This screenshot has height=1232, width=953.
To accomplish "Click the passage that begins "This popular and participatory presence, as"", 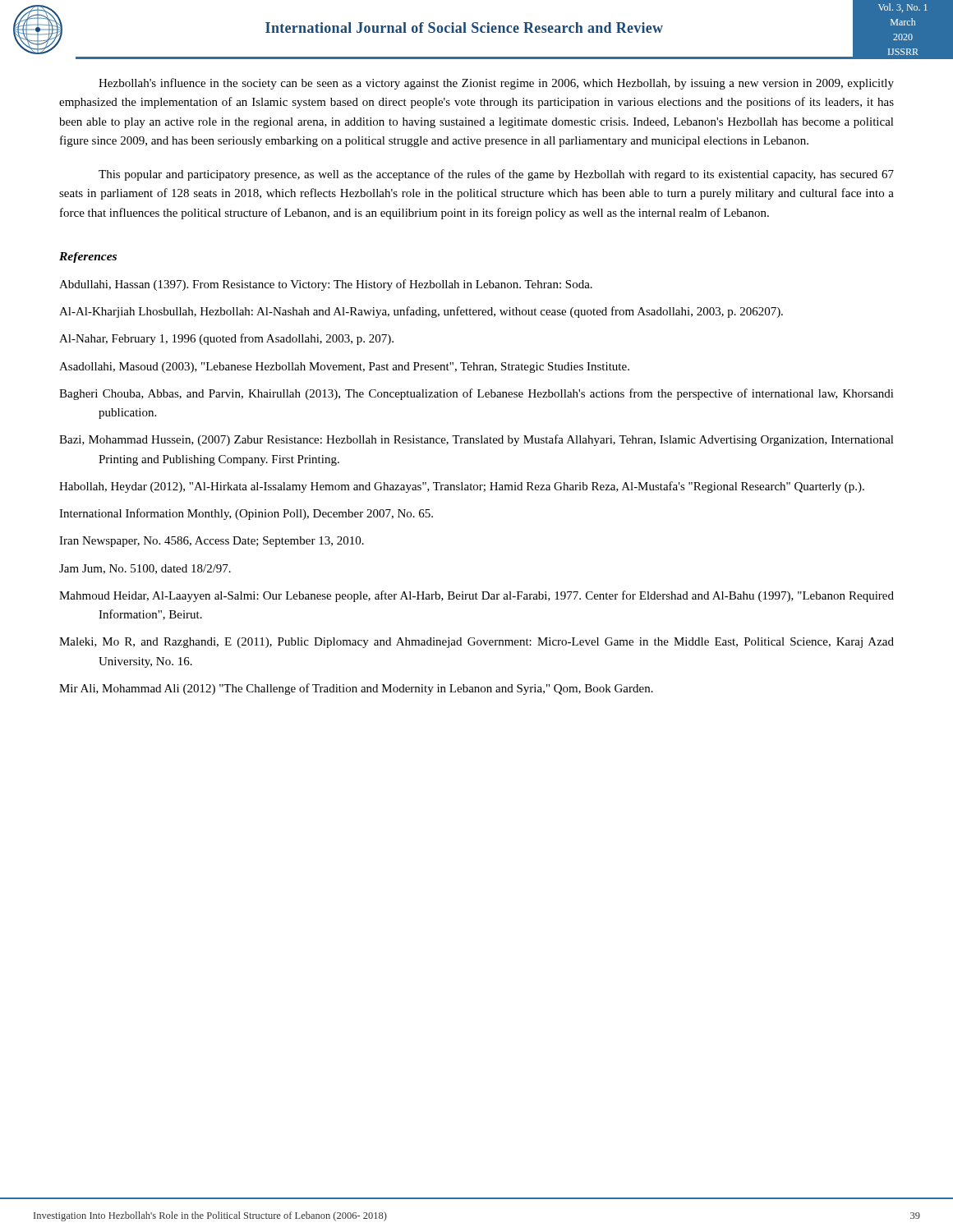I will click(476, 193).
